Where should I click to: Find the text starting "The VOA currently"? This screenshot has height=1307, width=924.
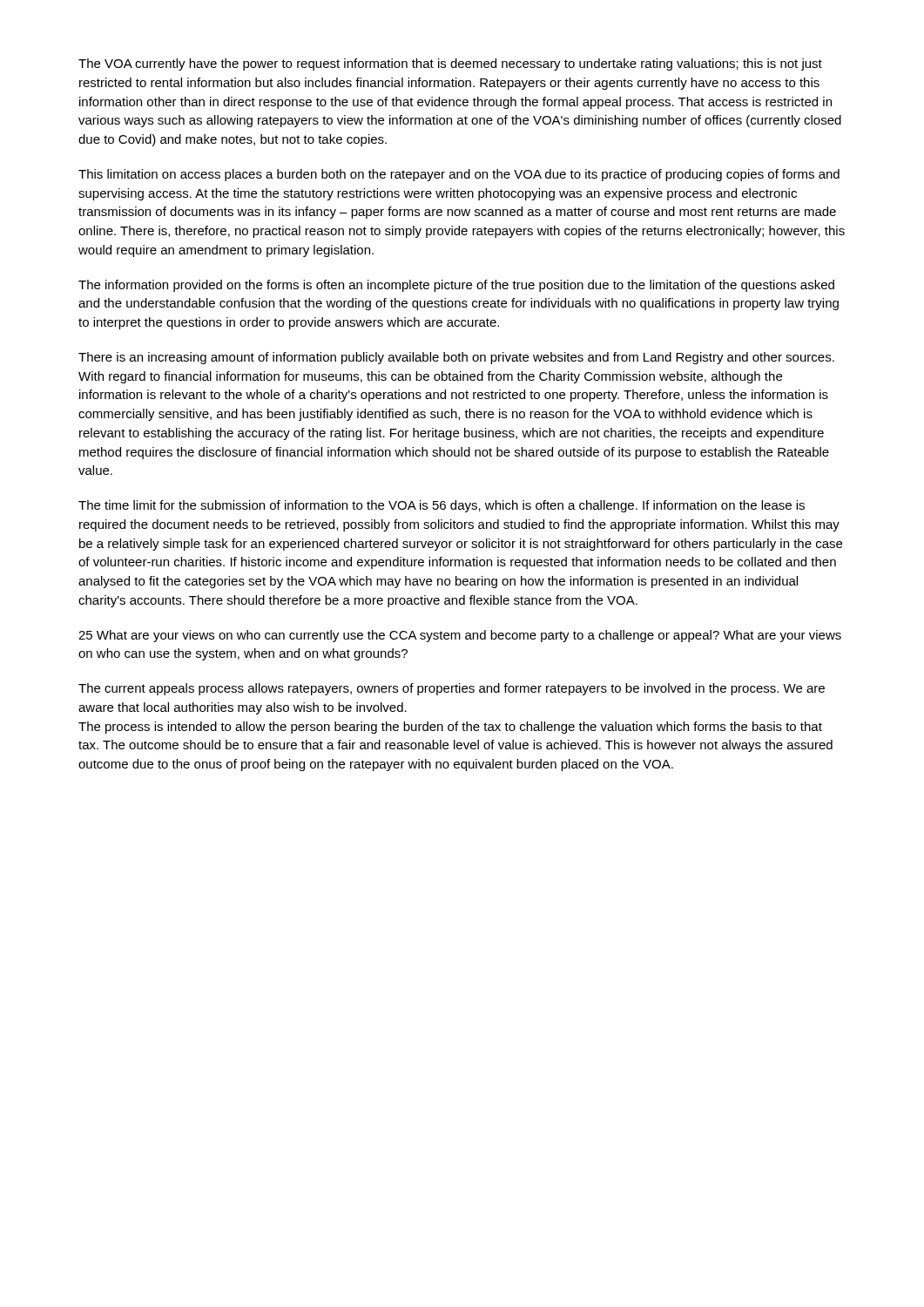[460, 101]
